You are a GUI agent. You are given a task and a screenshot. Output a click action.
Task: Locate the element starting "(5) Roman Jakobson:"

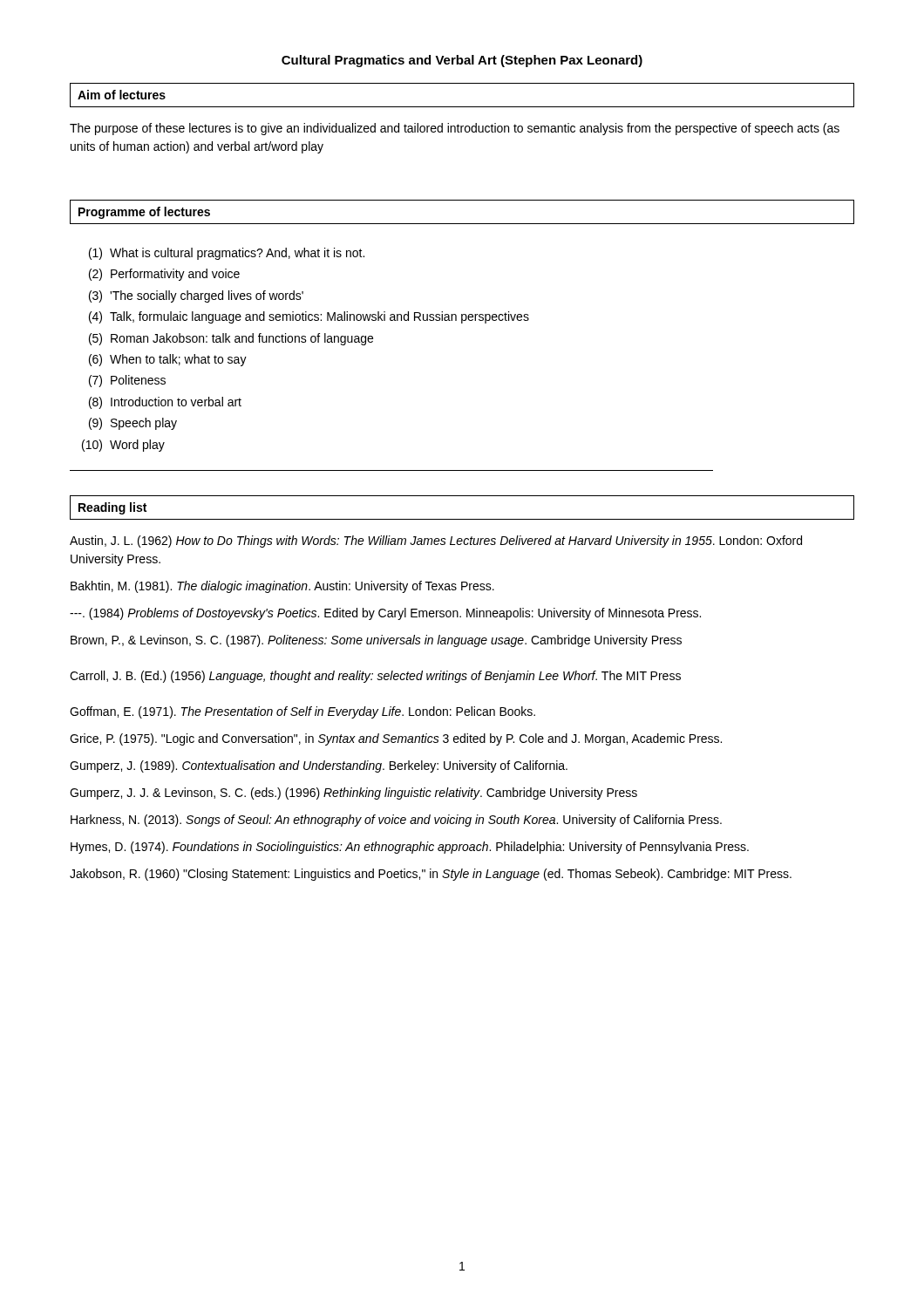[x=222, y=338]
